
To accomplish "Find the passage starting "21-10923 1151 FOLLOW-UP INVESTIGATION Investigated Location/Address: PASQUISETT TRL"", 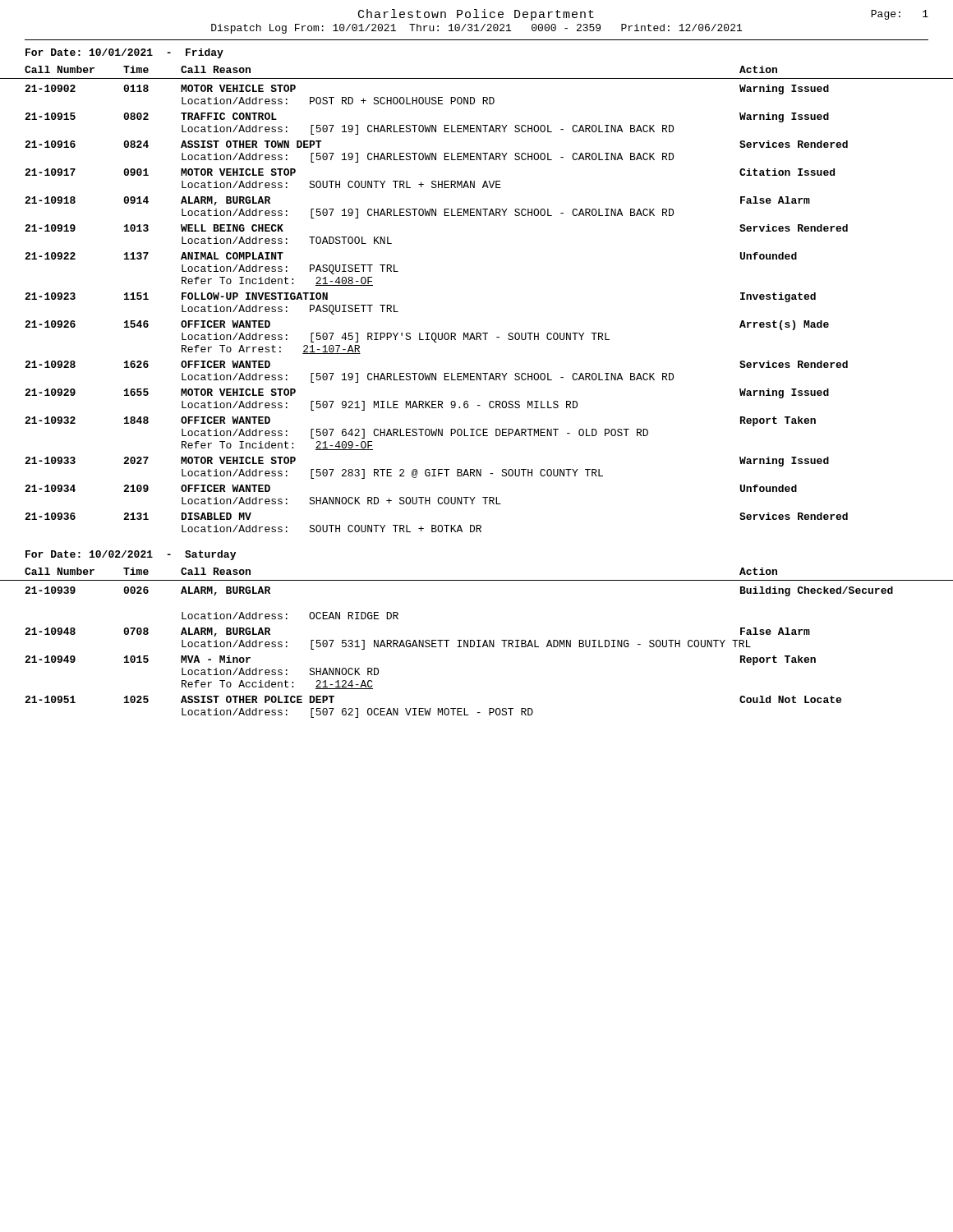I will (47, 297).
